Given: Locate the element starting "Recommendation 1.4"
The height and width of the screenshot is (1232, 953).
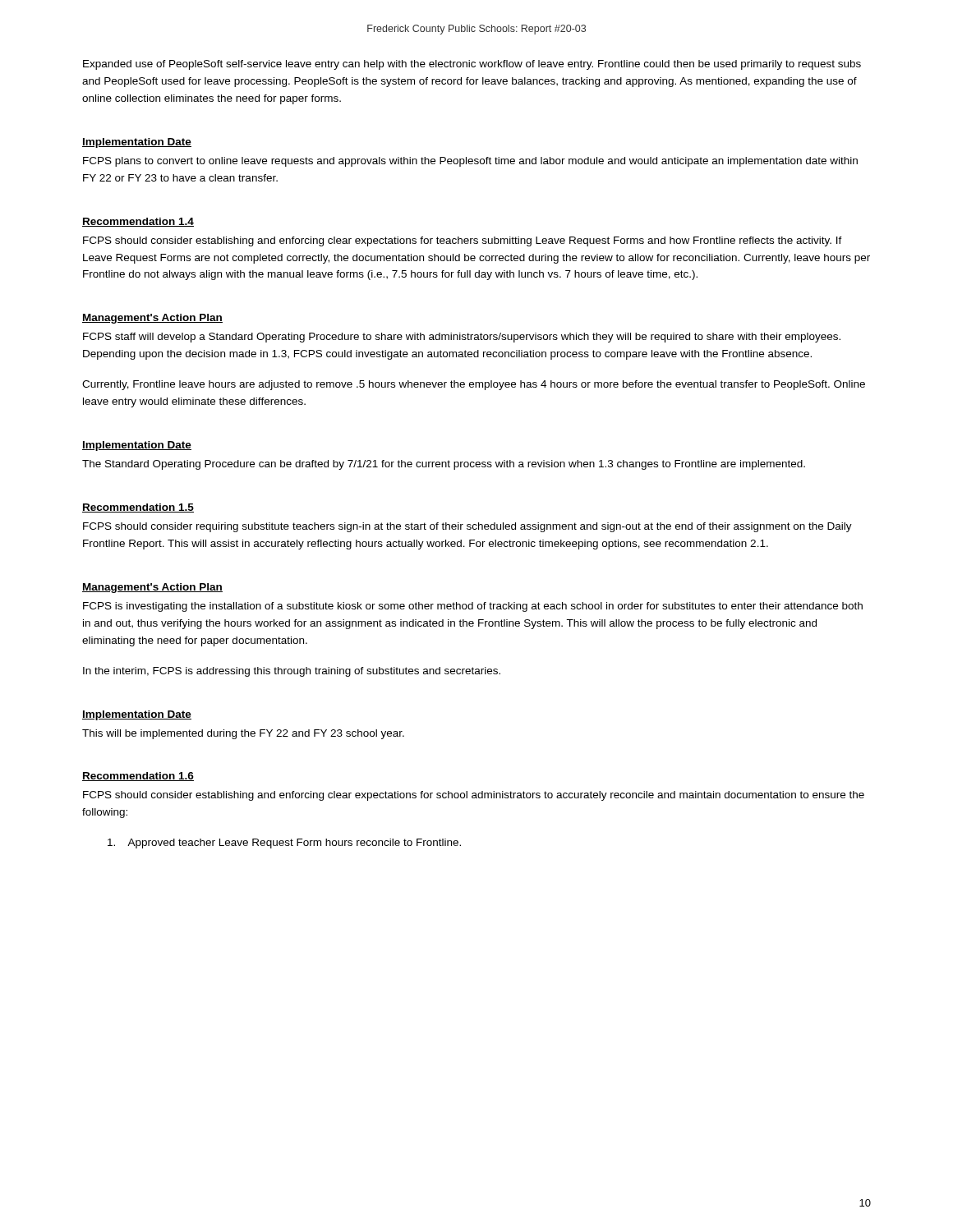Looking at the screenshot, I should pos(138,221).
